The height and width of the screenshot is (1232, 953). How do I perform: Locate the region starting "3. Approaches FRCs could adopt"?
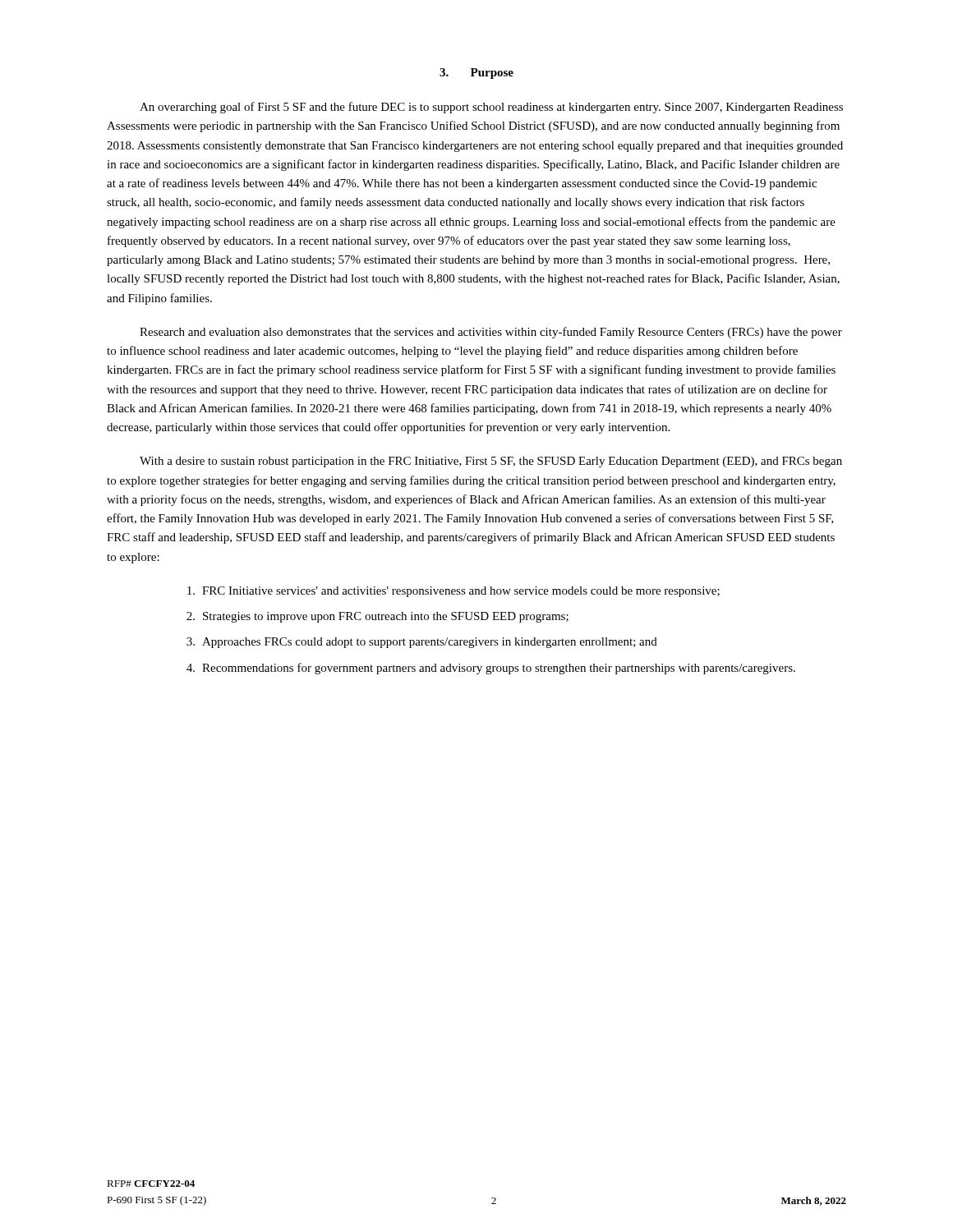pyautogui.click(x=509, y=642)
